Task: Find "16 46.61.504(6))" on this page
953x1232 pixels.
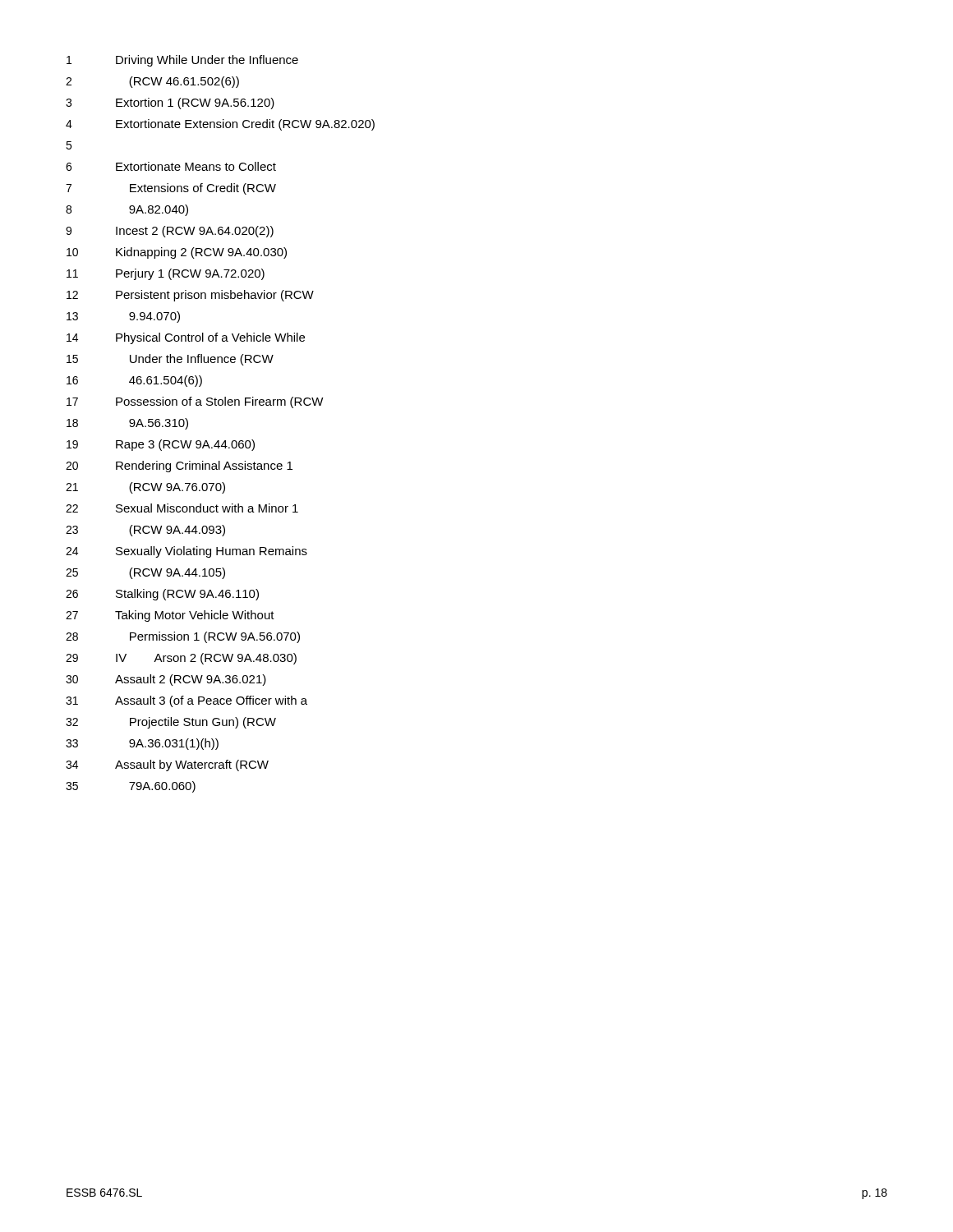Action: pos(134,381)
